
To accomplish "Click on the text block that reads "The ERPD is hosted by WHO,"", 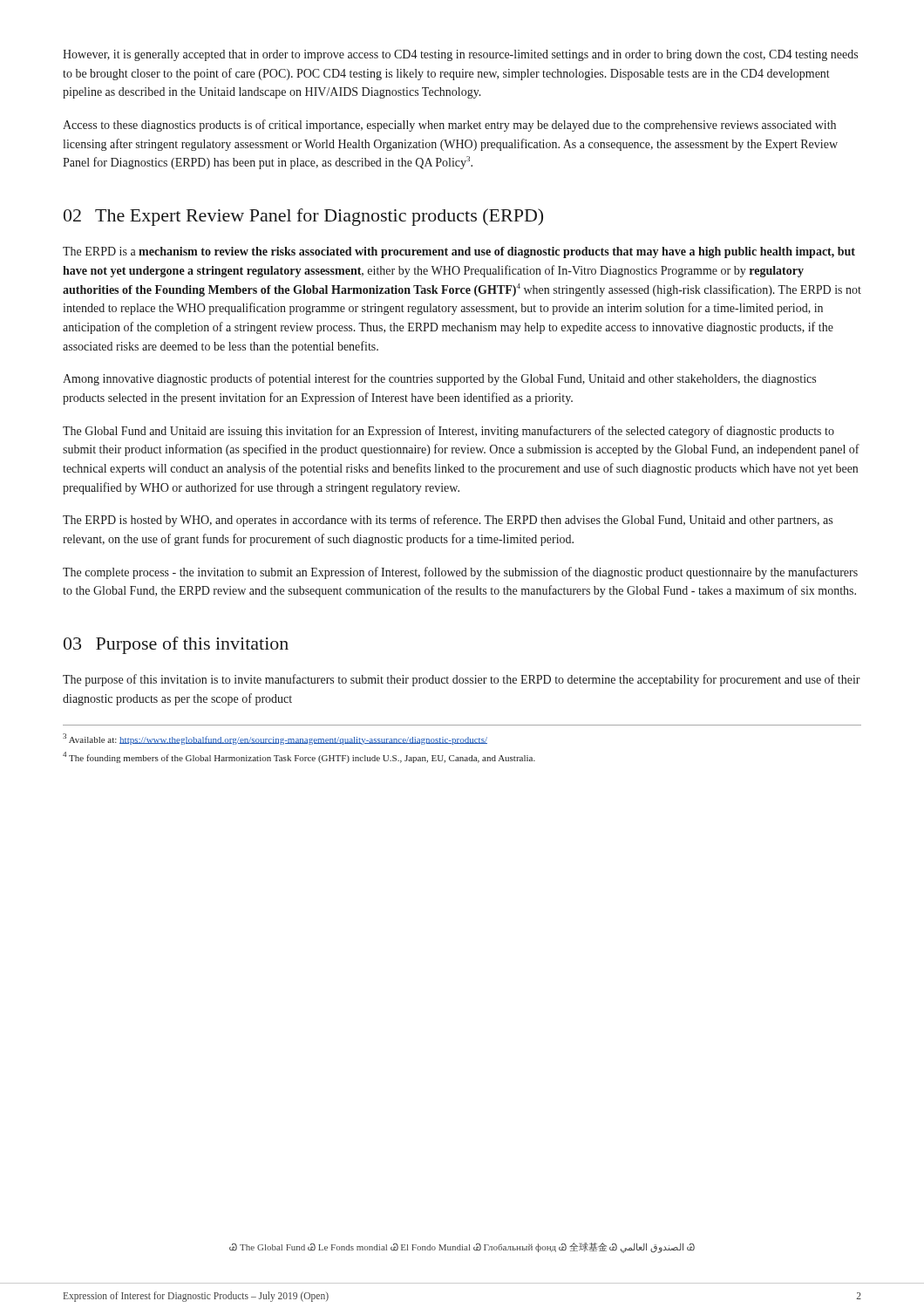I will [462, 530].
